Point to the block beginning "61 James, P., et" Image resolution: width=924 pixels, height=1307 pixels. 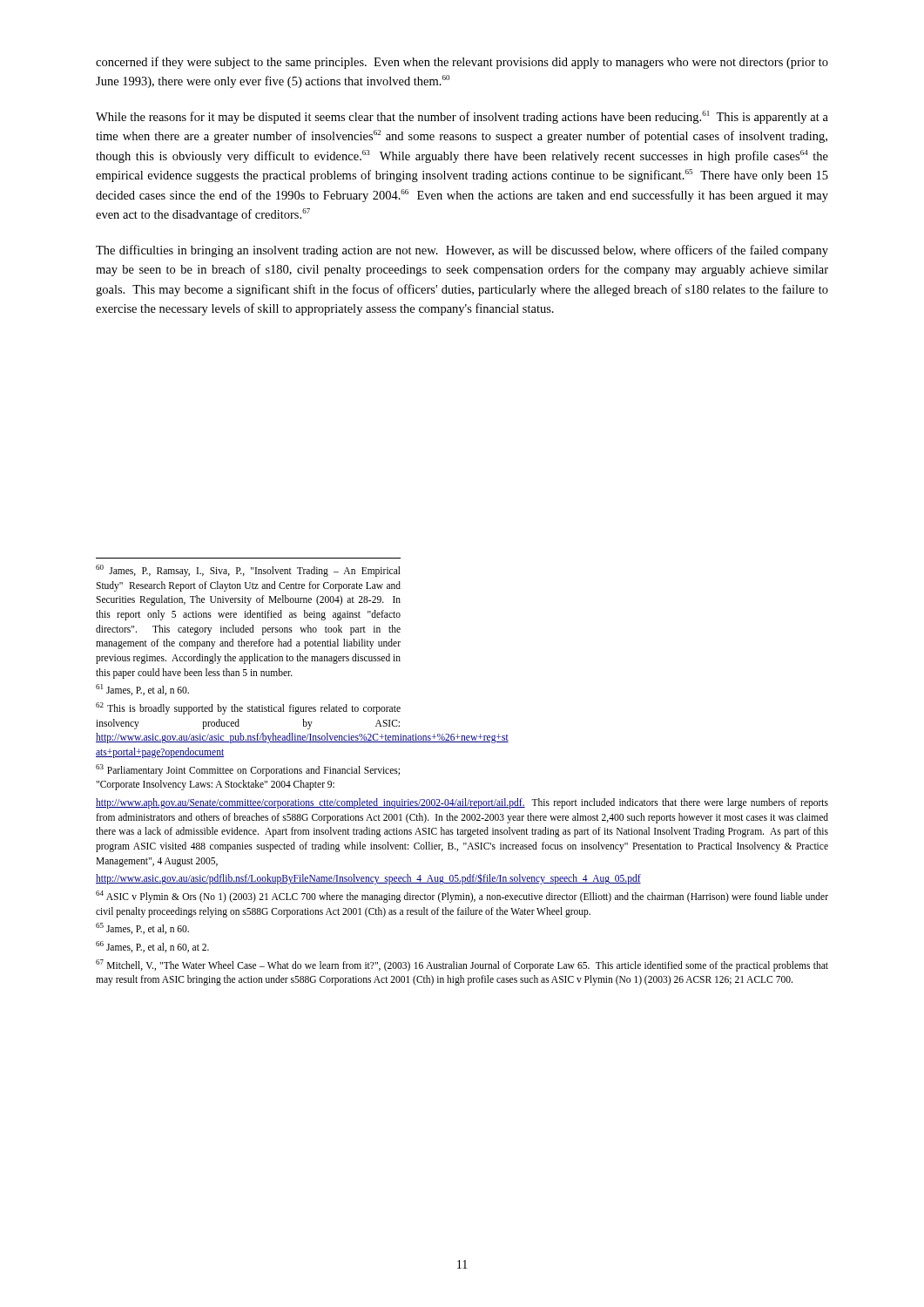(x=143, y=690)
